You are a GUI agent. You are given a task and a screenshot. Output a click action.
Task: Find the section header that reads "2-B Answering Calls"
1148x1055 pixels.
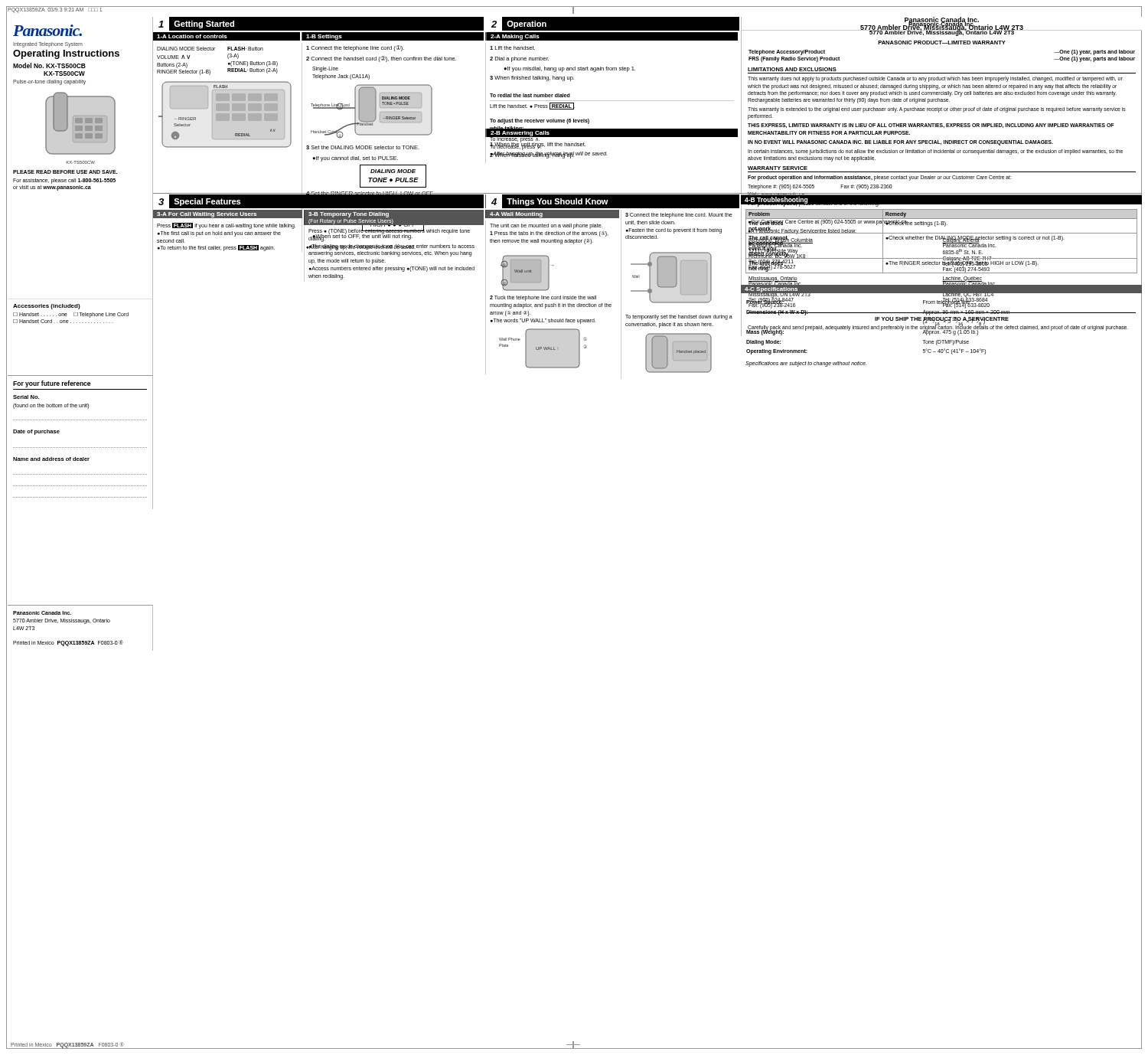pos(520,133)
